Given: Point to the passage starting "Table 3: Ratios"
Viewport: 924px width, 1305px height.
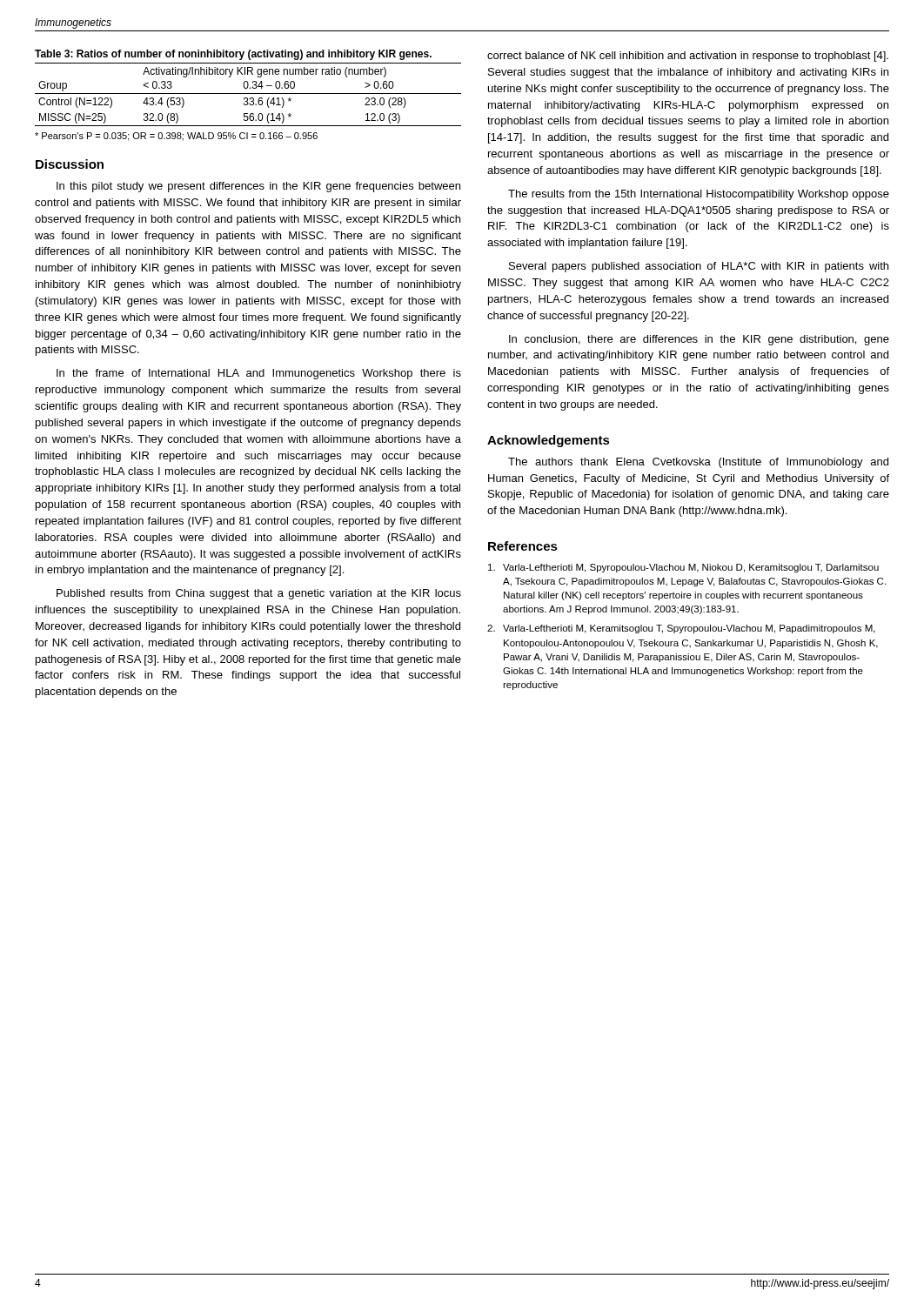Looking at the screenshot, I should click(233, 54).
